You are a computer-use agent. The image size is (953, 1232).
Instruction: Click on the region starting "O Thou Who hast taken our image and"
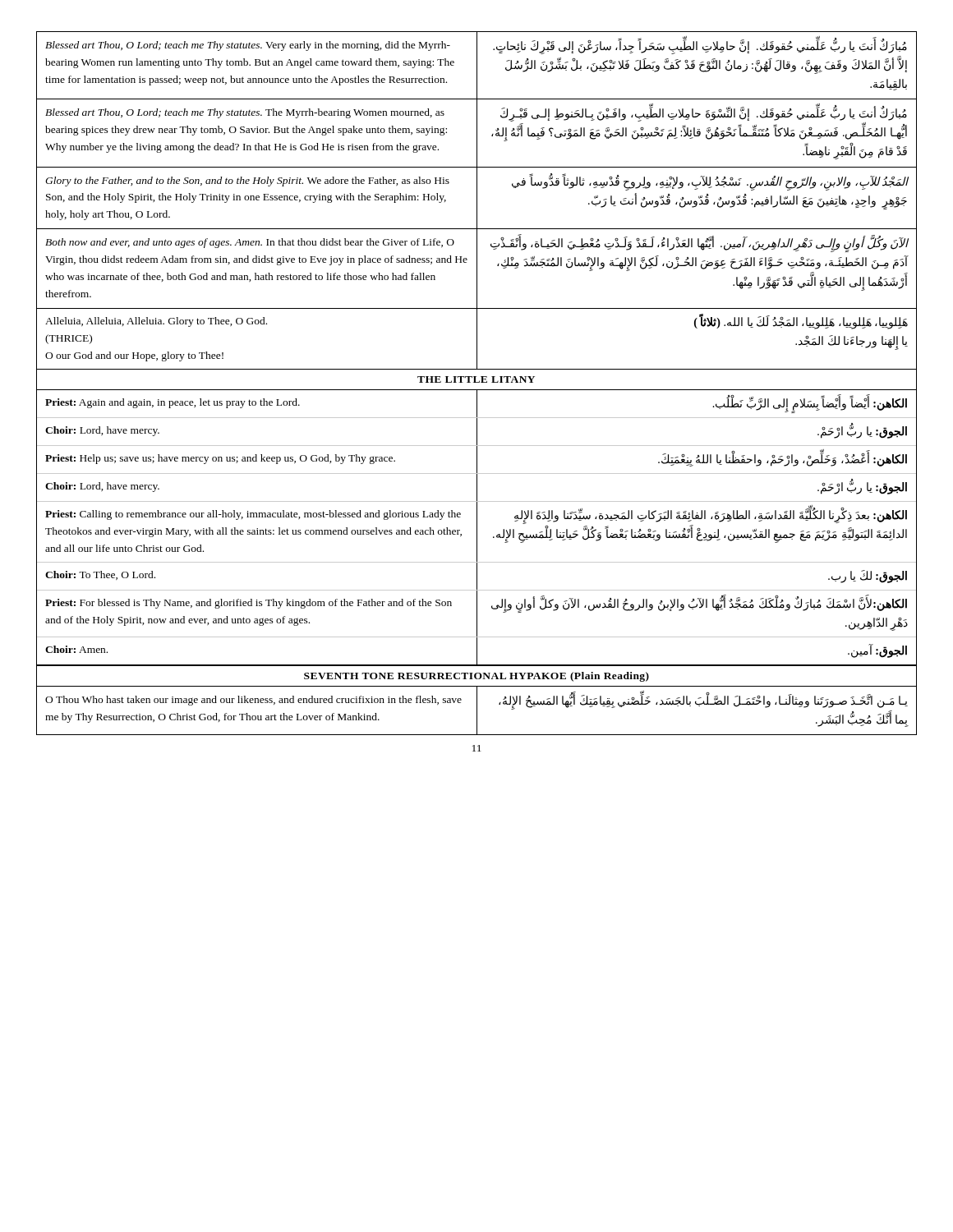[x=476, y=711]
